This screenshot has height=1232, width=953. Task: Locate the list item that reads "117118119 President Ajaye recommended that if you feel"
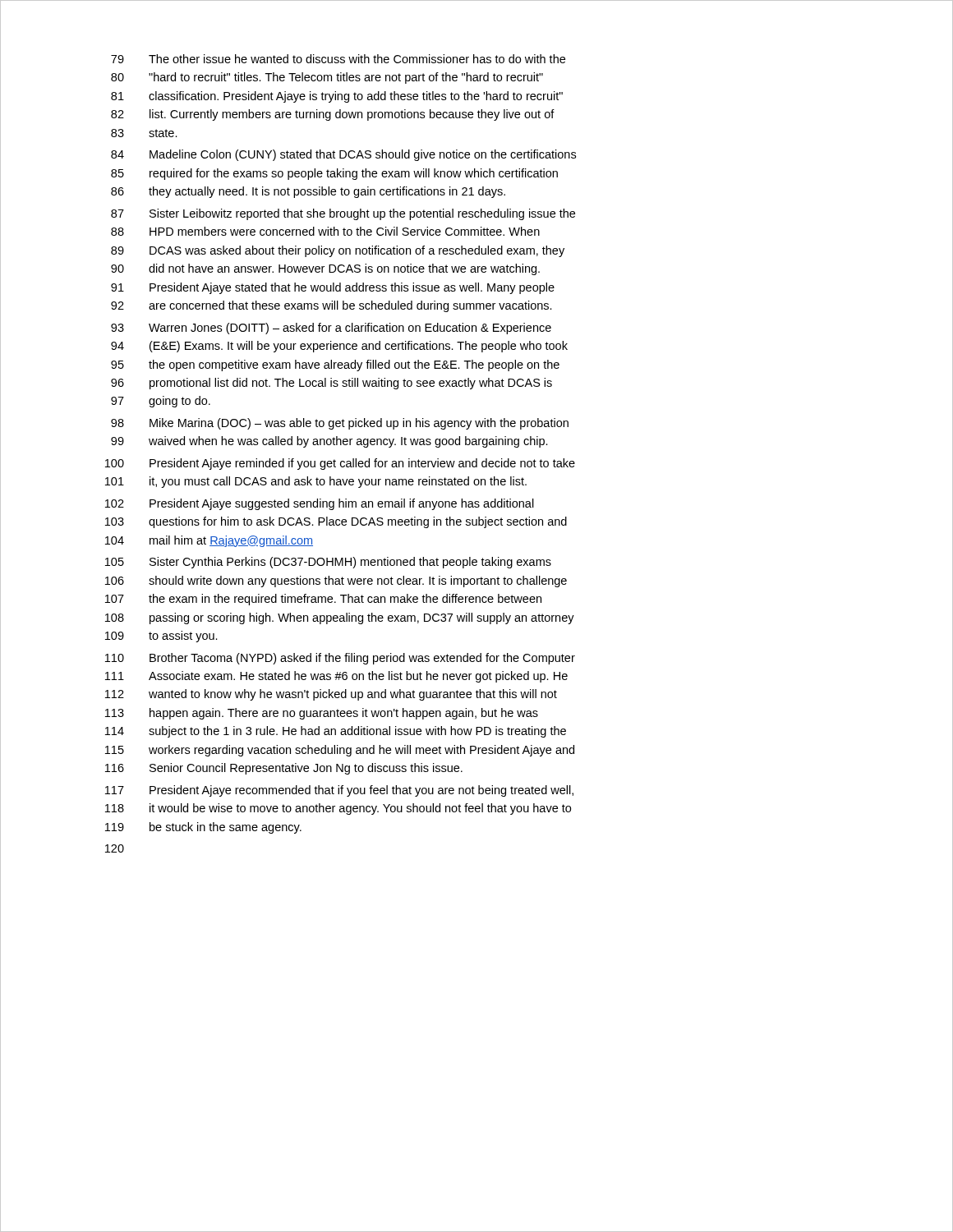click(x=476, y=809)
